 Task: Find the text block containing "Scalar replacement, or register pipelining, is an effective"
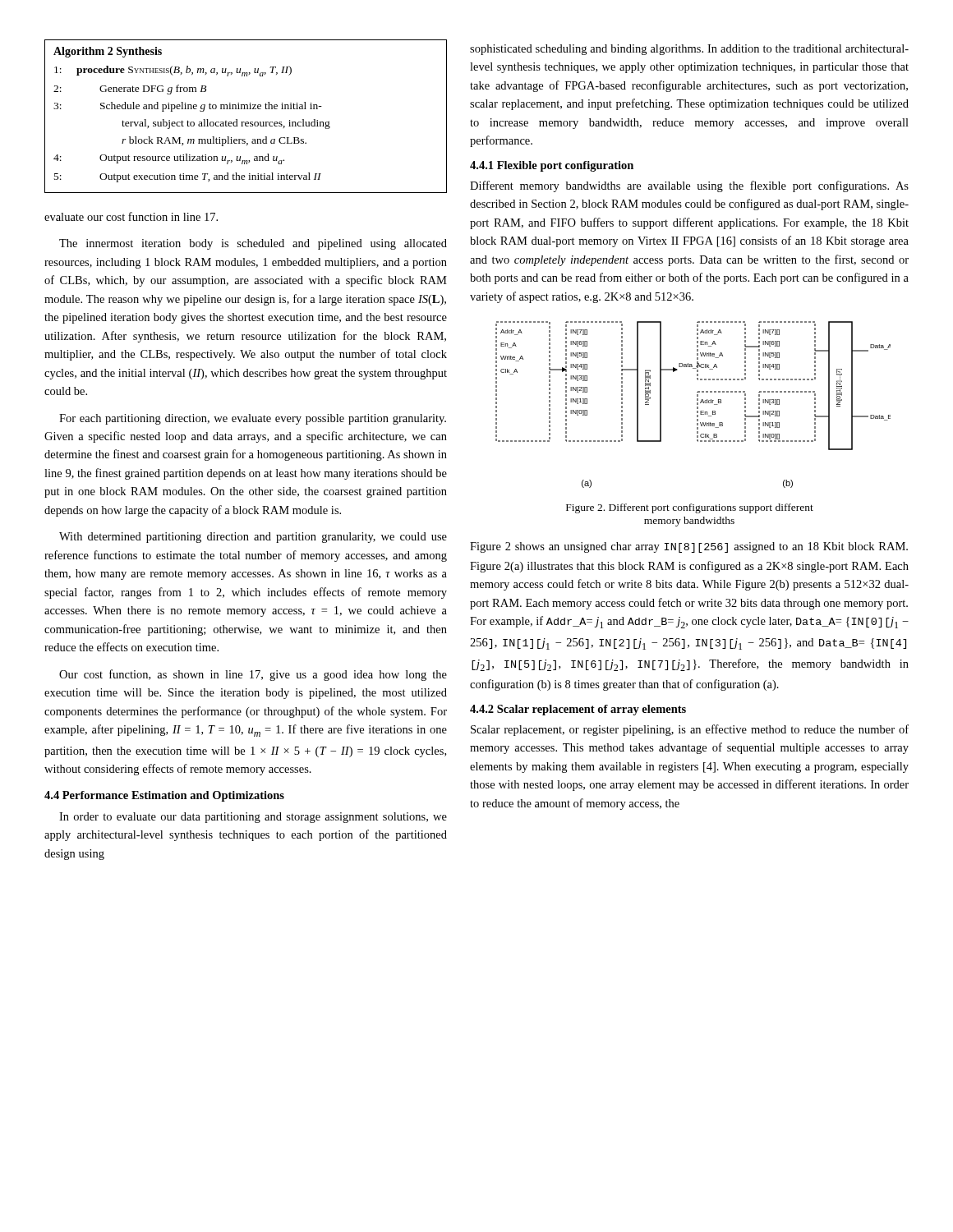click(x=689, y=766)
